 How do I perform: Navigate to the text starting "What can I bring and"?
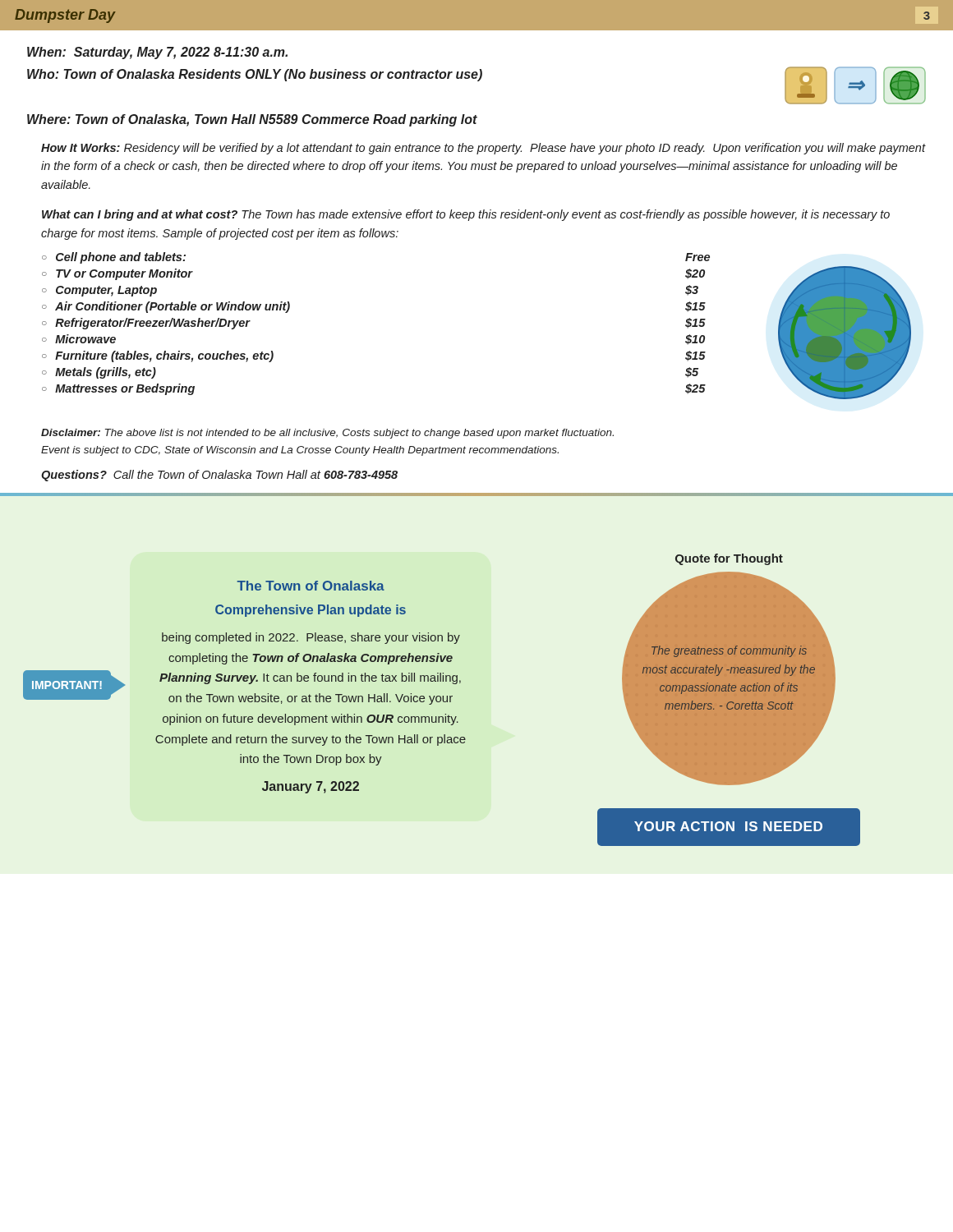tap(466, 224)
